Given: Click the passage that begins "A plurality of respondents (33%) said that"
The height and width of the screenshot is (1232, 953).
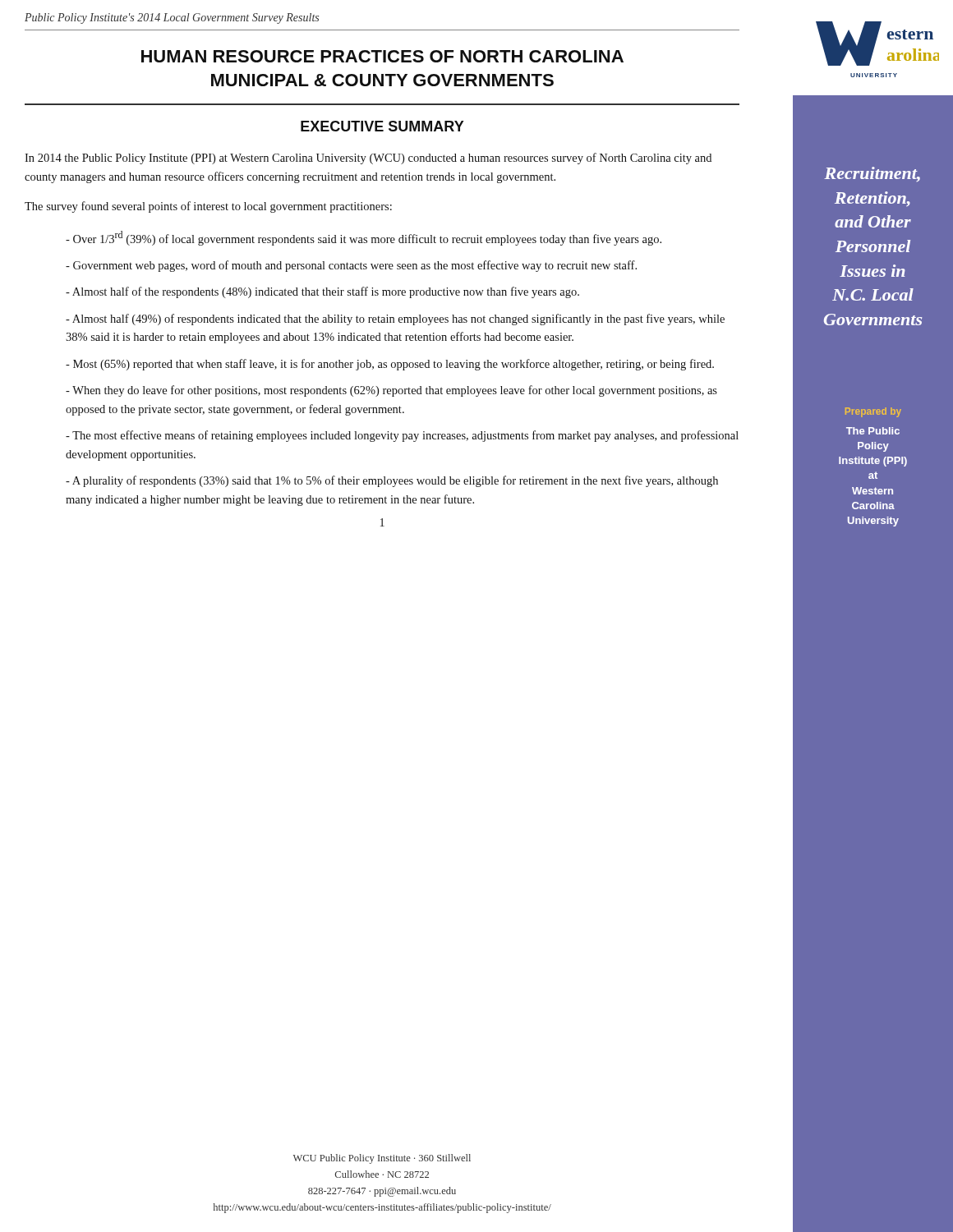Looking at the screenshot, I should tap(392, 490).
